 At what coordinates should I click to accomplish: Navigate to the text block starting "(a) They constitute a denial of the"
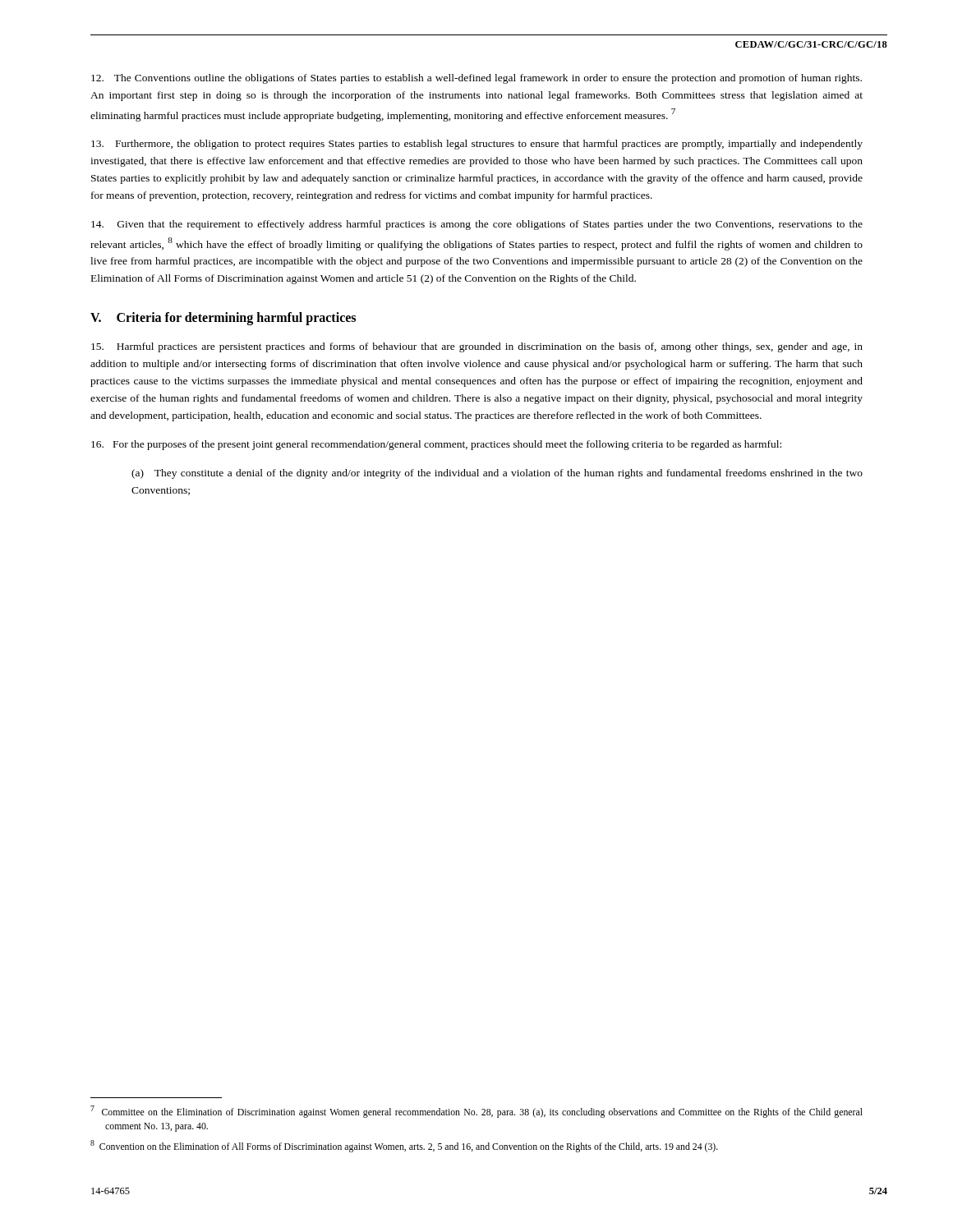point(497,481)
